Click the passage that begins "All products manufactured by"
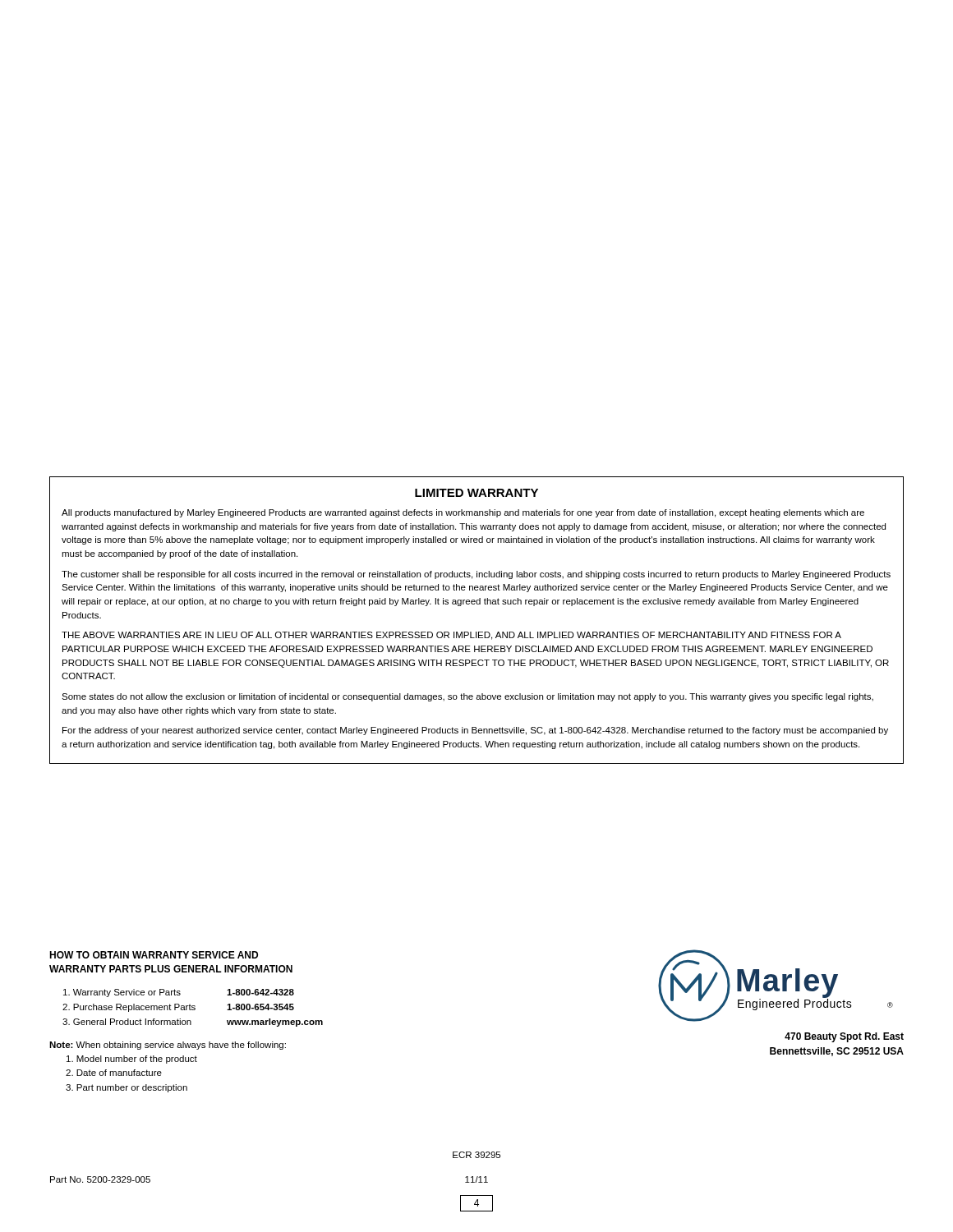The width and height of the screenshot is (953, 1232). pyautogui.click(x=474, y=533)
